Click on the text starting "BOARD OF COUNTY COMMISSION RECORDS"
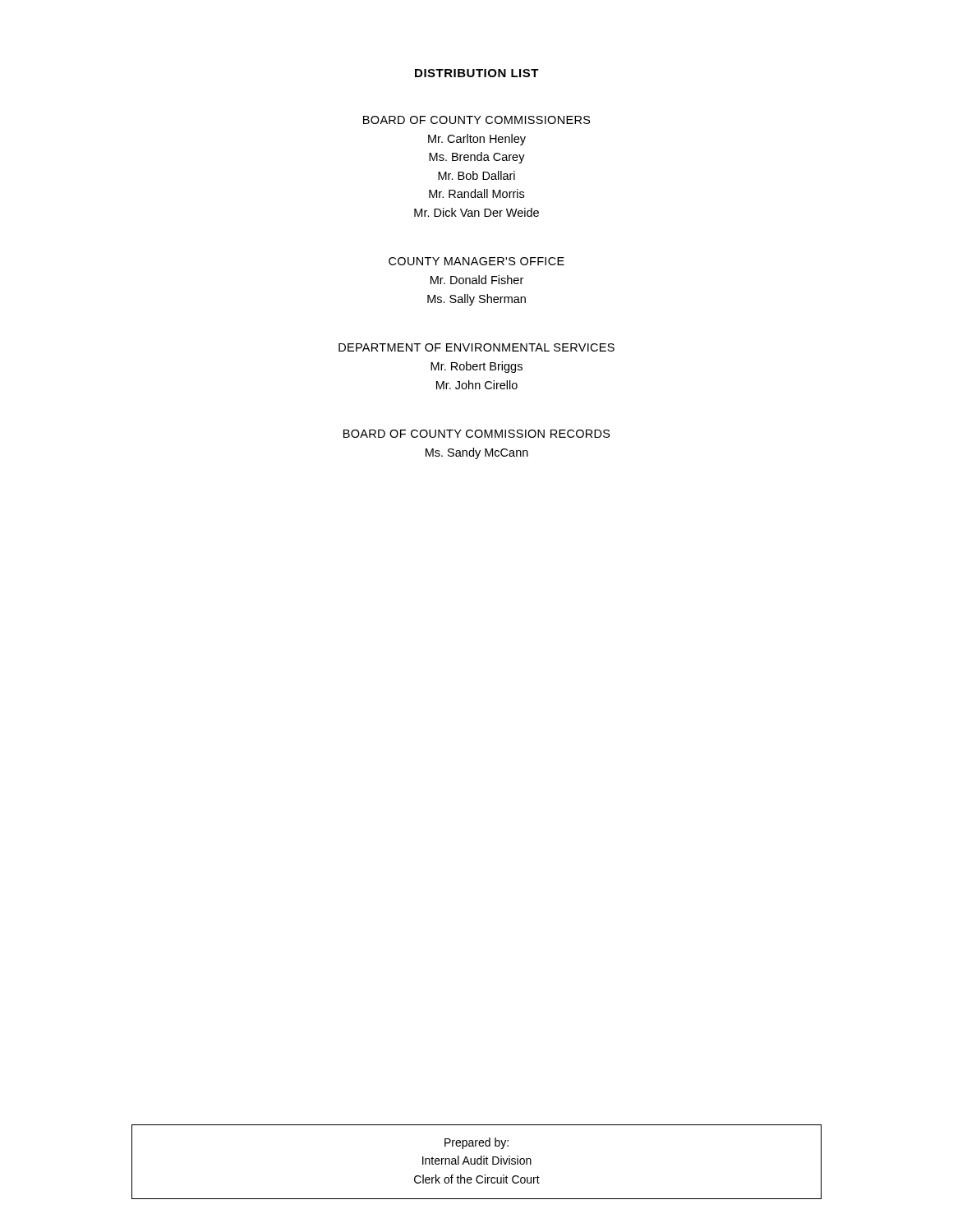Screen dimensions: 1232x953 click(x=476, y=434)
